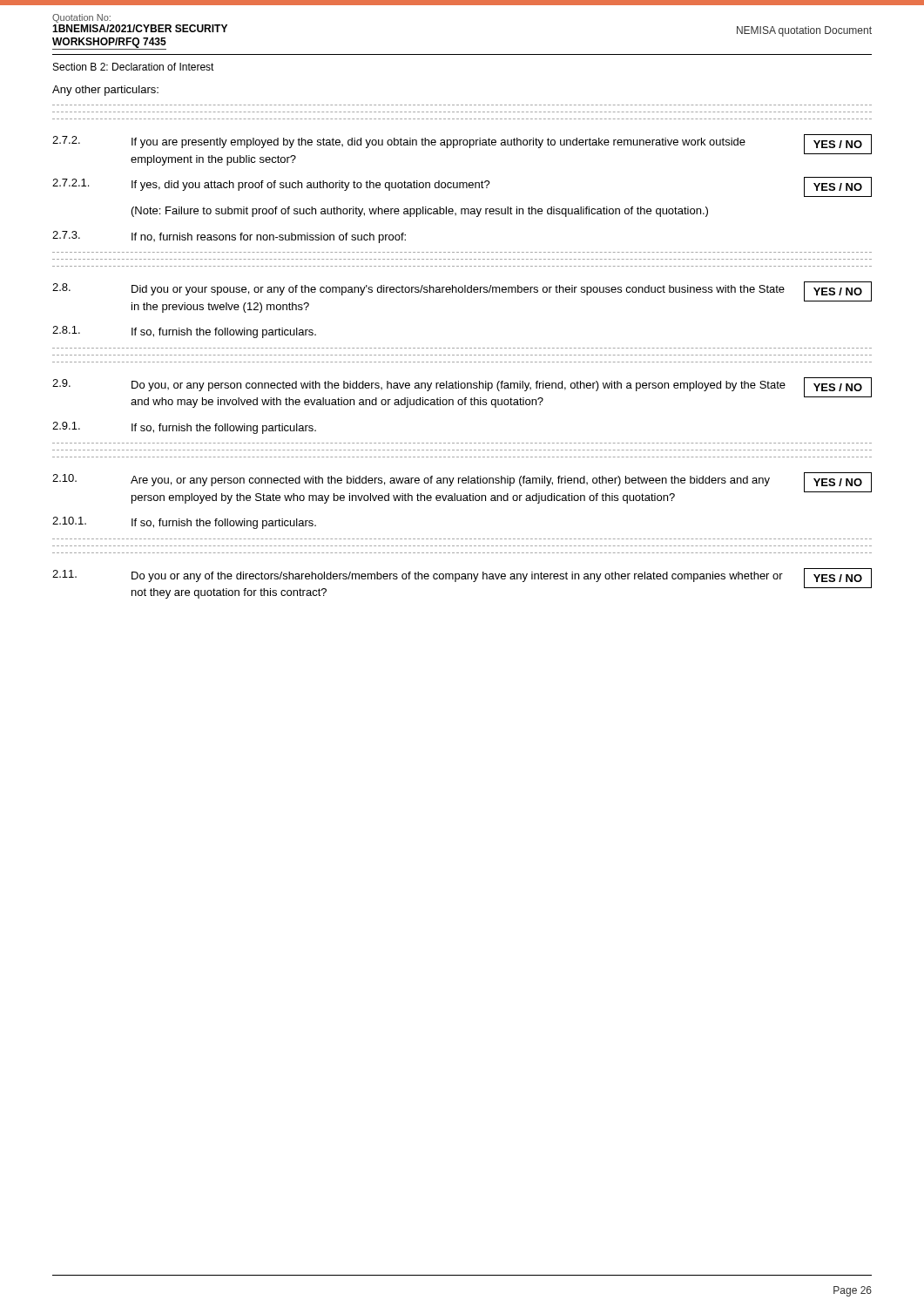924x1307 pixels.
Task: Locate the text "10.1. If so, furnish the following particulars."
Action: pyautogui.click(x=184, y=523)
